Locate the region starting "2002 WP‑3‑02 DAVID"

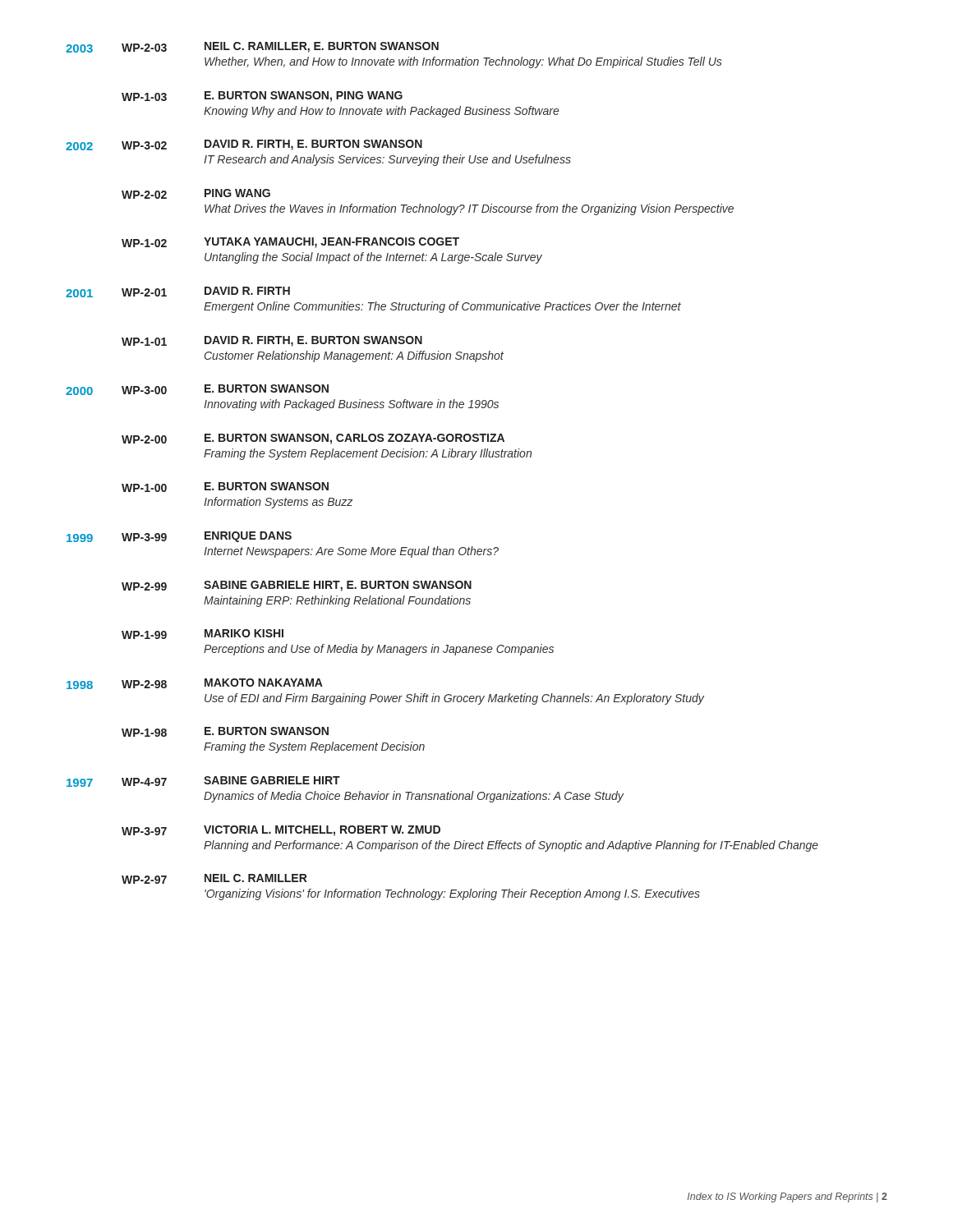476,153
